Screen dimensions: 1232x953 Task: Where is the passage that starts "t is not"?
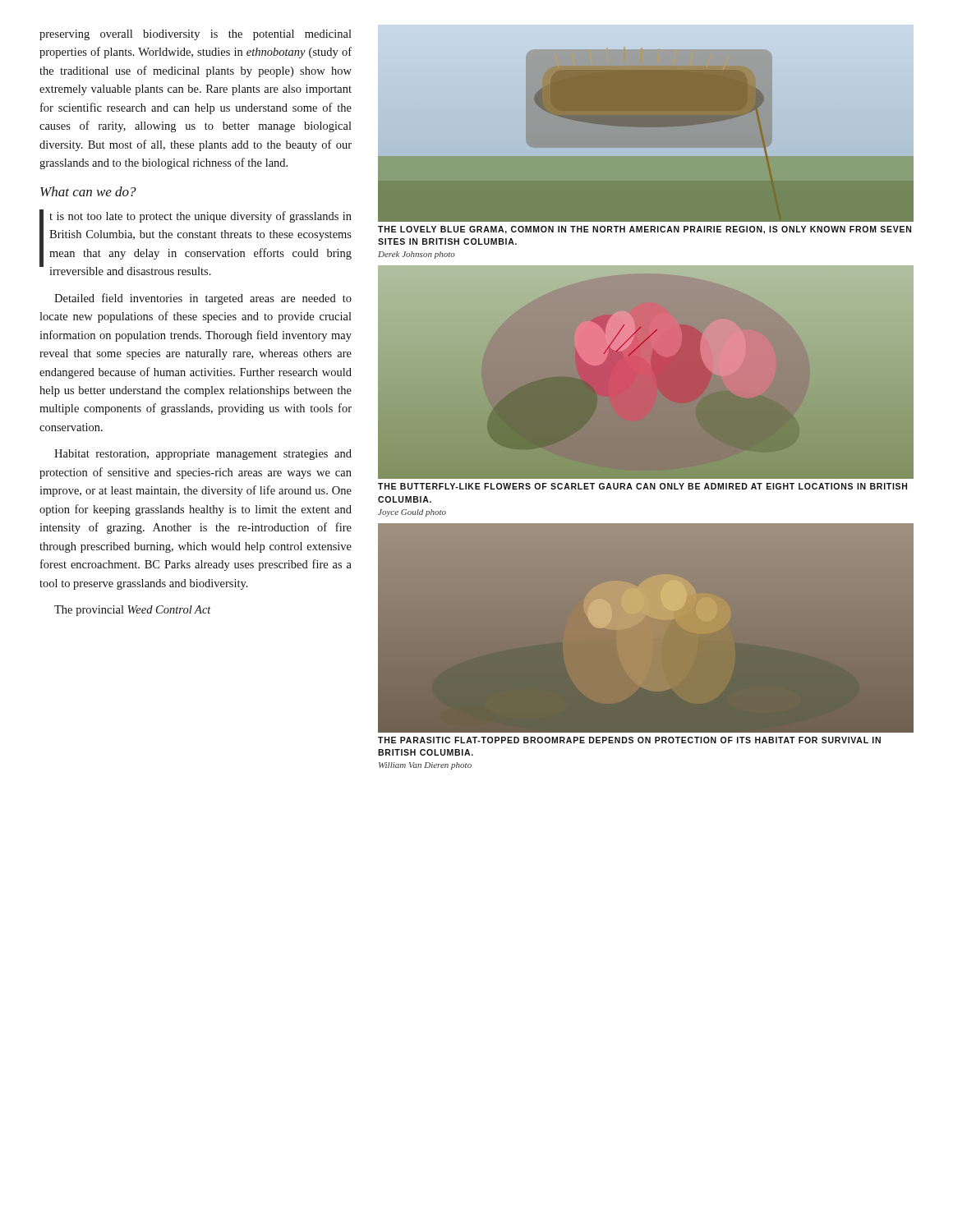pos(196,244)
